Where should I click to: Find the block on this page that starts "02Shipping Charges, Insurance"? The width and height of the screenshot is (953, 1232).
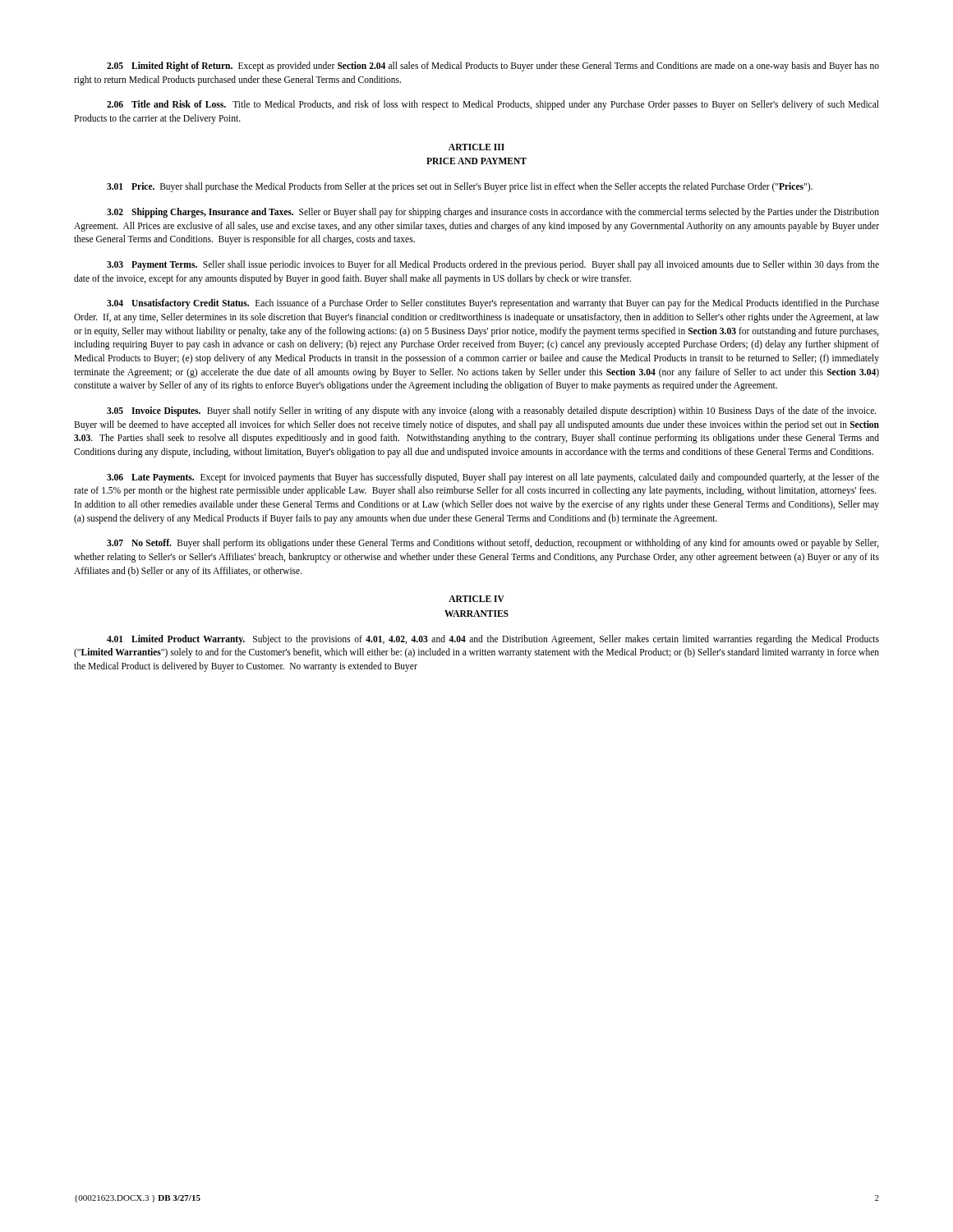coord(476,226)
